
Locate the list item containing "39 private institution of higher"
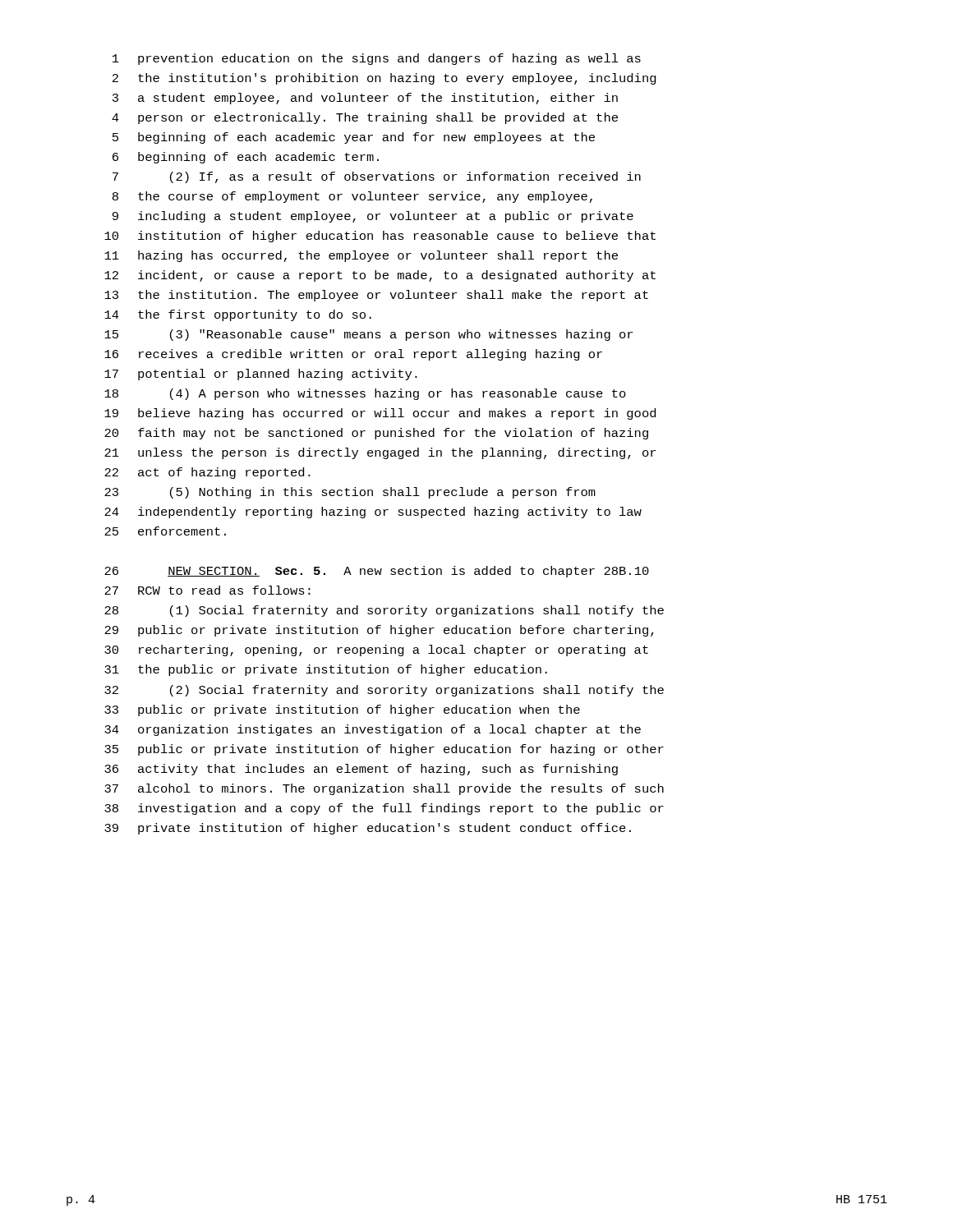tap(485, 828)
